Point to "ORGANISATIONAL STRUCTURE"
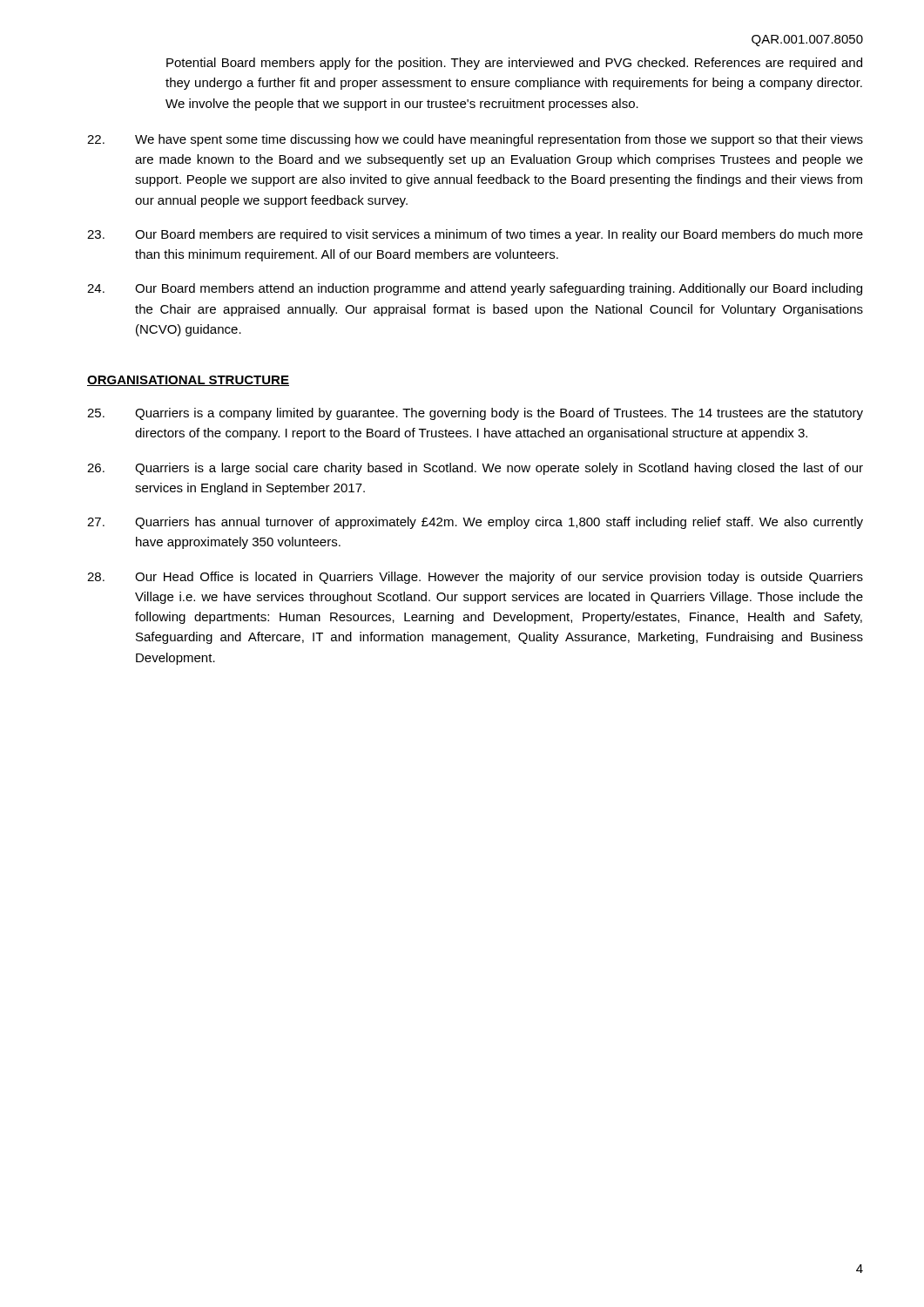This screenshot has height=1307, width=924. tap(188, 379)
